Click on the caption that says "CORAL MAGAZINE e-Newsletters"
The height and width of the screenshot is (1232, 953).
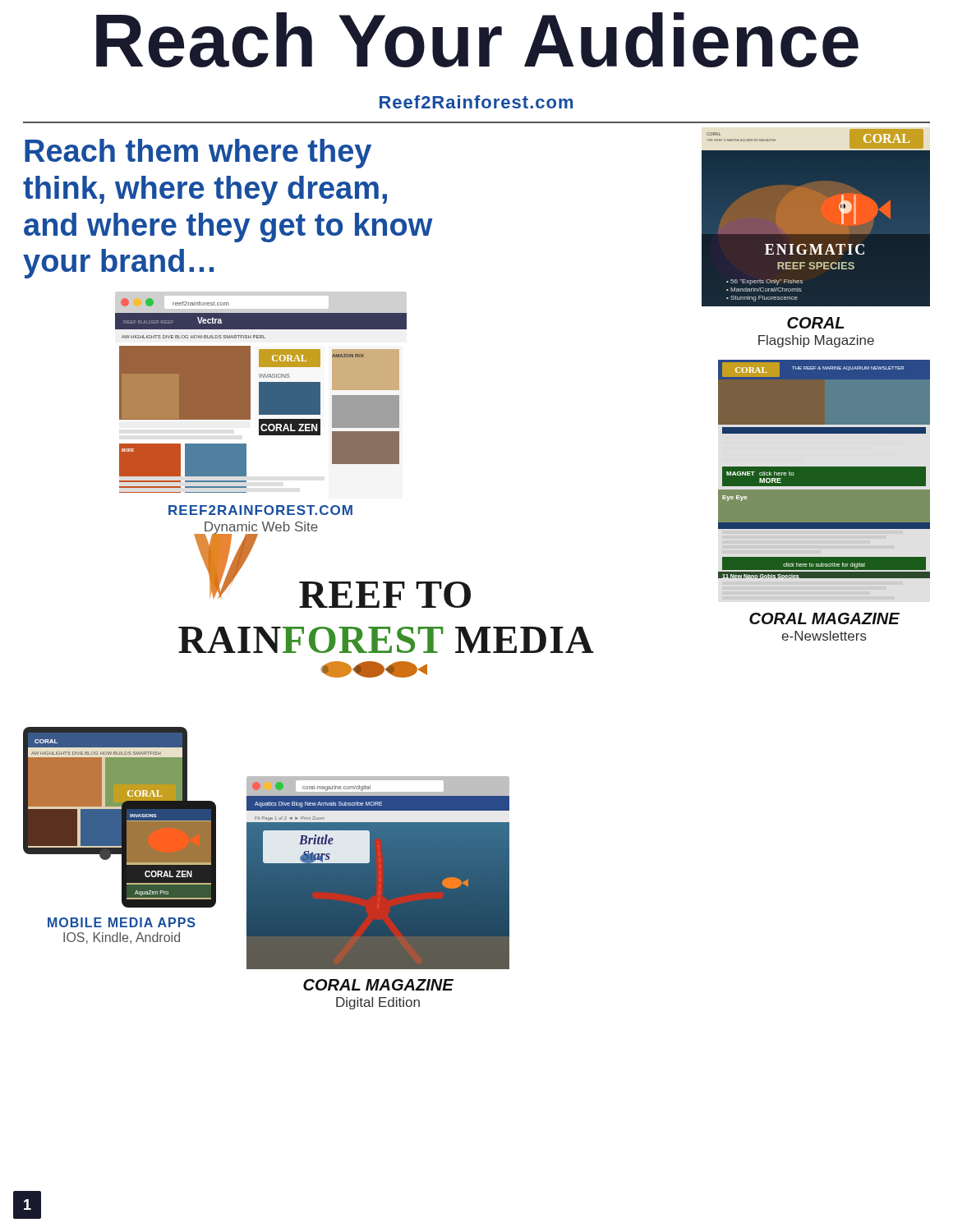pyautogui.click(x=824, y=627)
